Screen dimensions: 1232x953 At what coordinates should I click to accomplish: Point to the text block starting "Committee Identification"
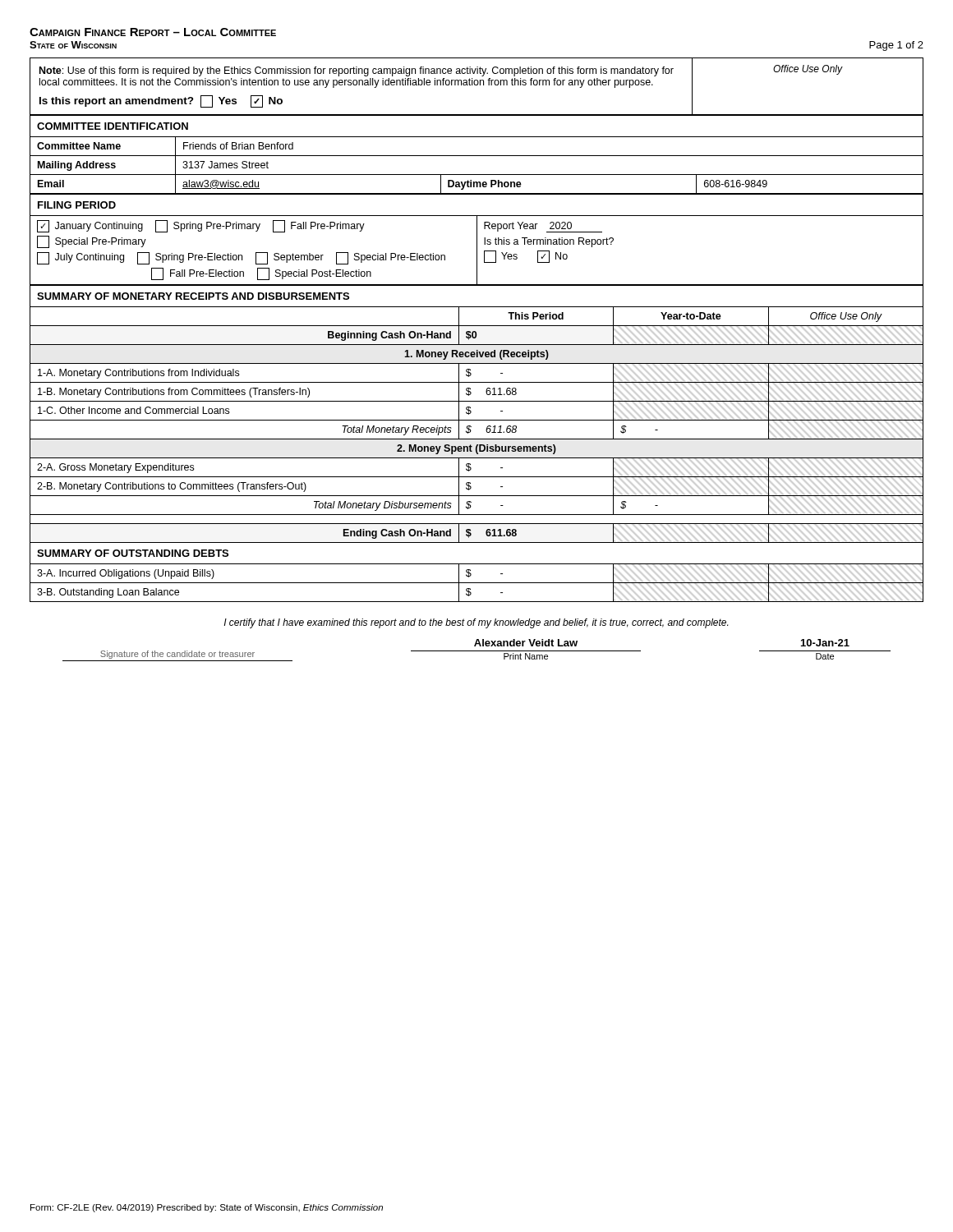pyautogui.click(x=113, y=126)
